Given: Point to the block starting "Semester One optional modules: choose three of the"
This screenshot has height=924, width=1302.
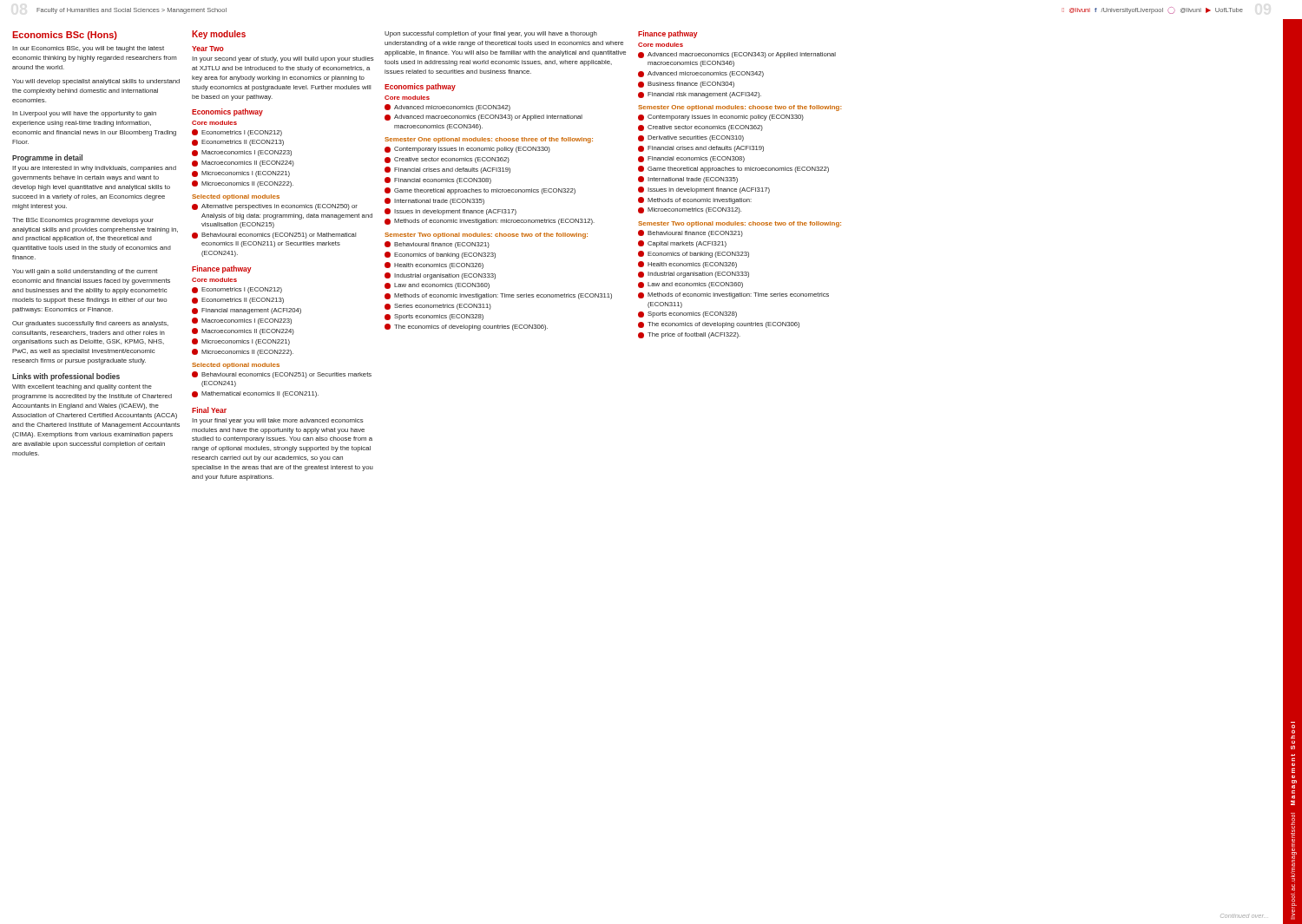Looking at the screenshot, I should 489,139.
